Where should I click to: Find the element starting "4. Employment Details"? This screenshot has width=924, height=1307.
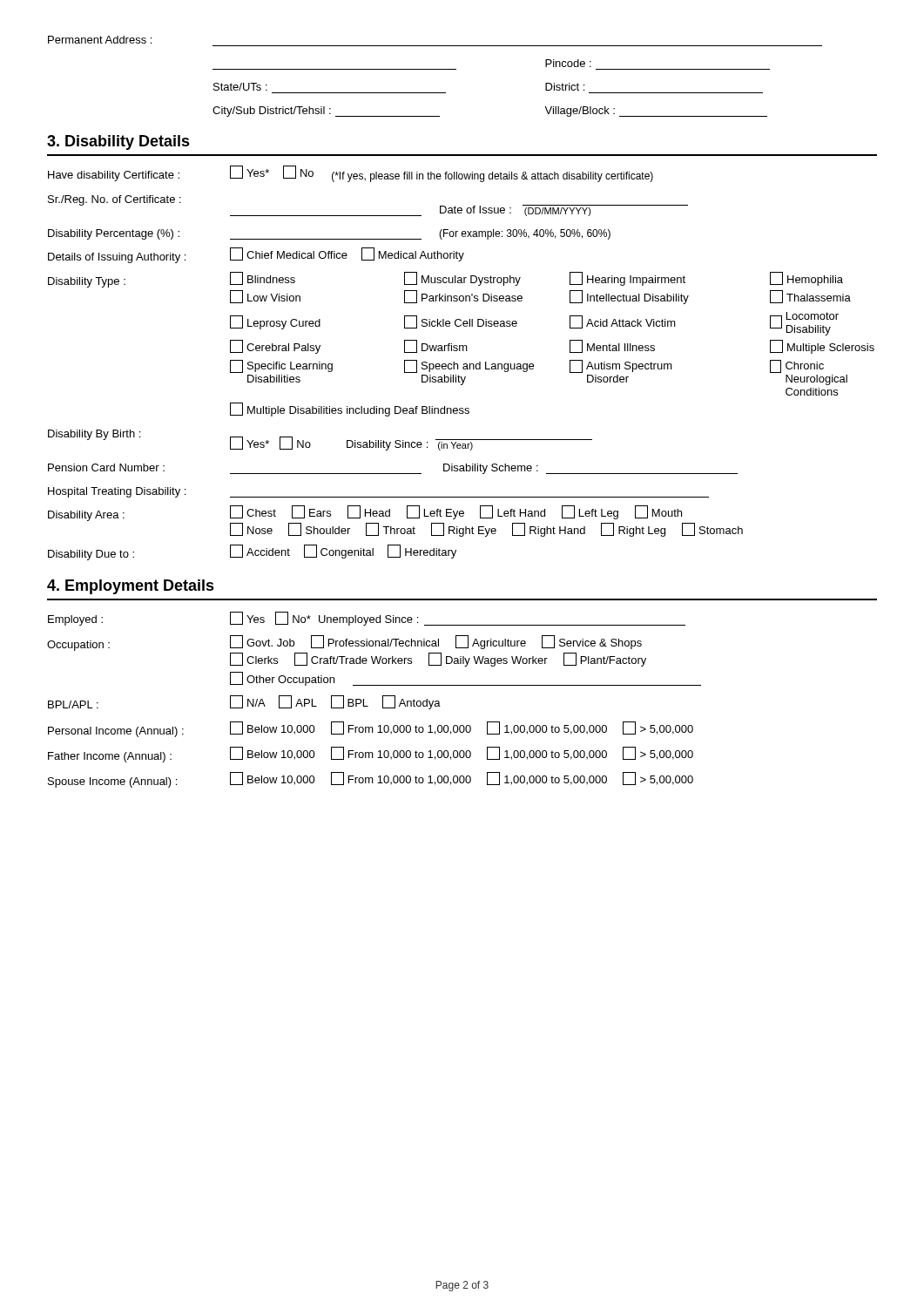tap(131, 586)
